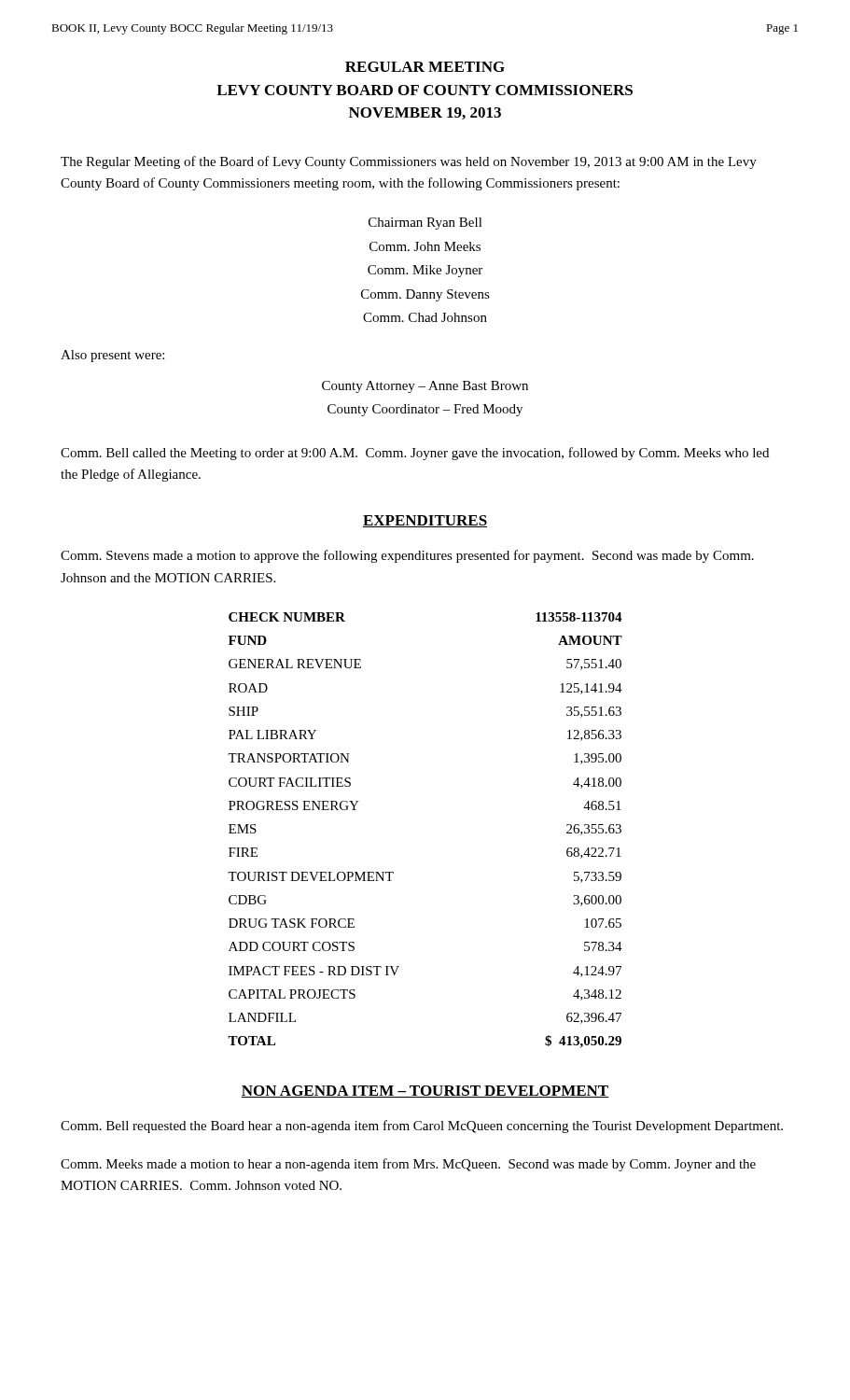Image resolution: width=850 pixels, height=1400 pixels.
Task: Click on the region starting "Comm. Bell called the Meeting"
Action: (415, 463)
